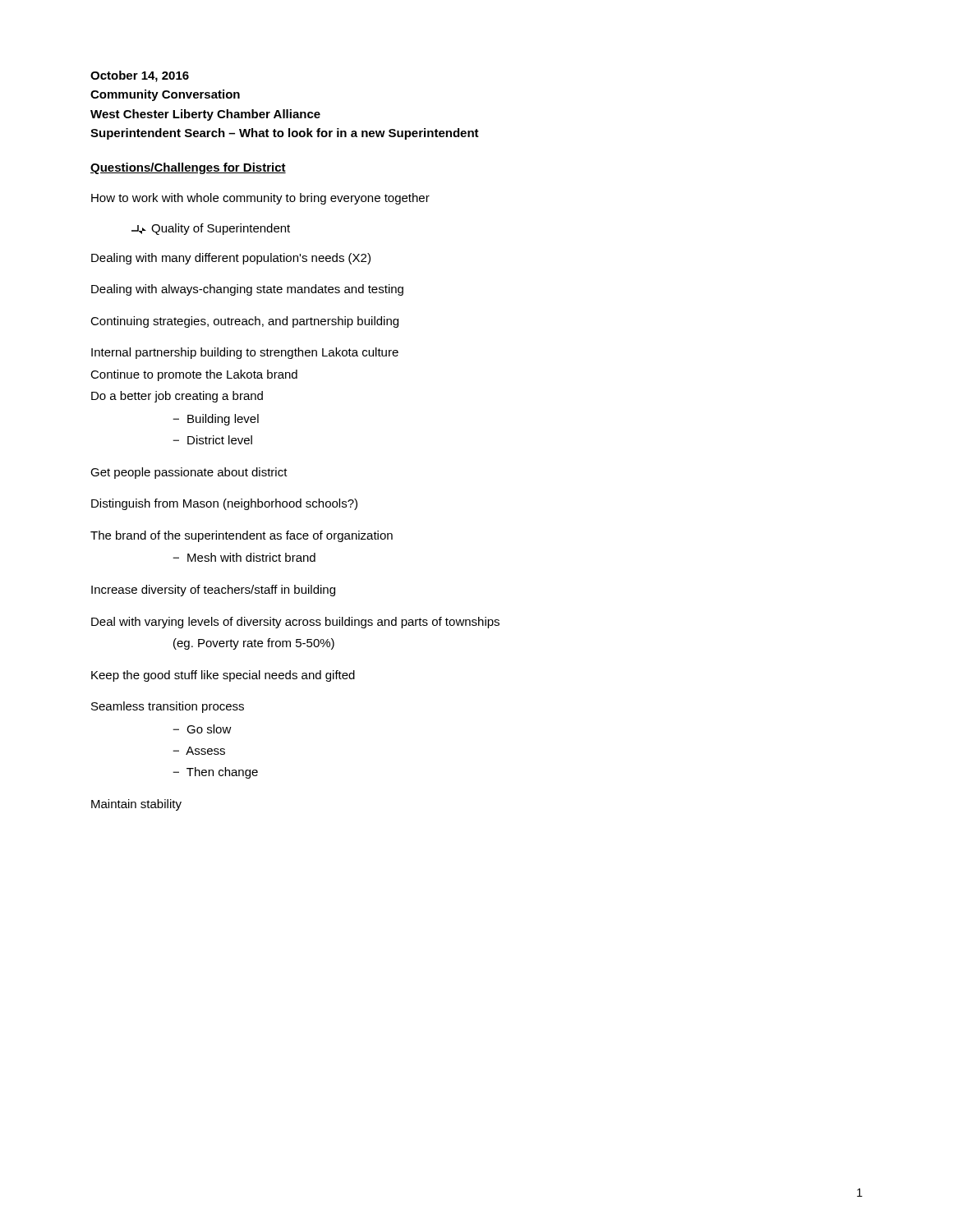The height and width of the screenshot is (1232, 953).
Task: Navigate to the block starting "− Then change"
Action: 215,771
